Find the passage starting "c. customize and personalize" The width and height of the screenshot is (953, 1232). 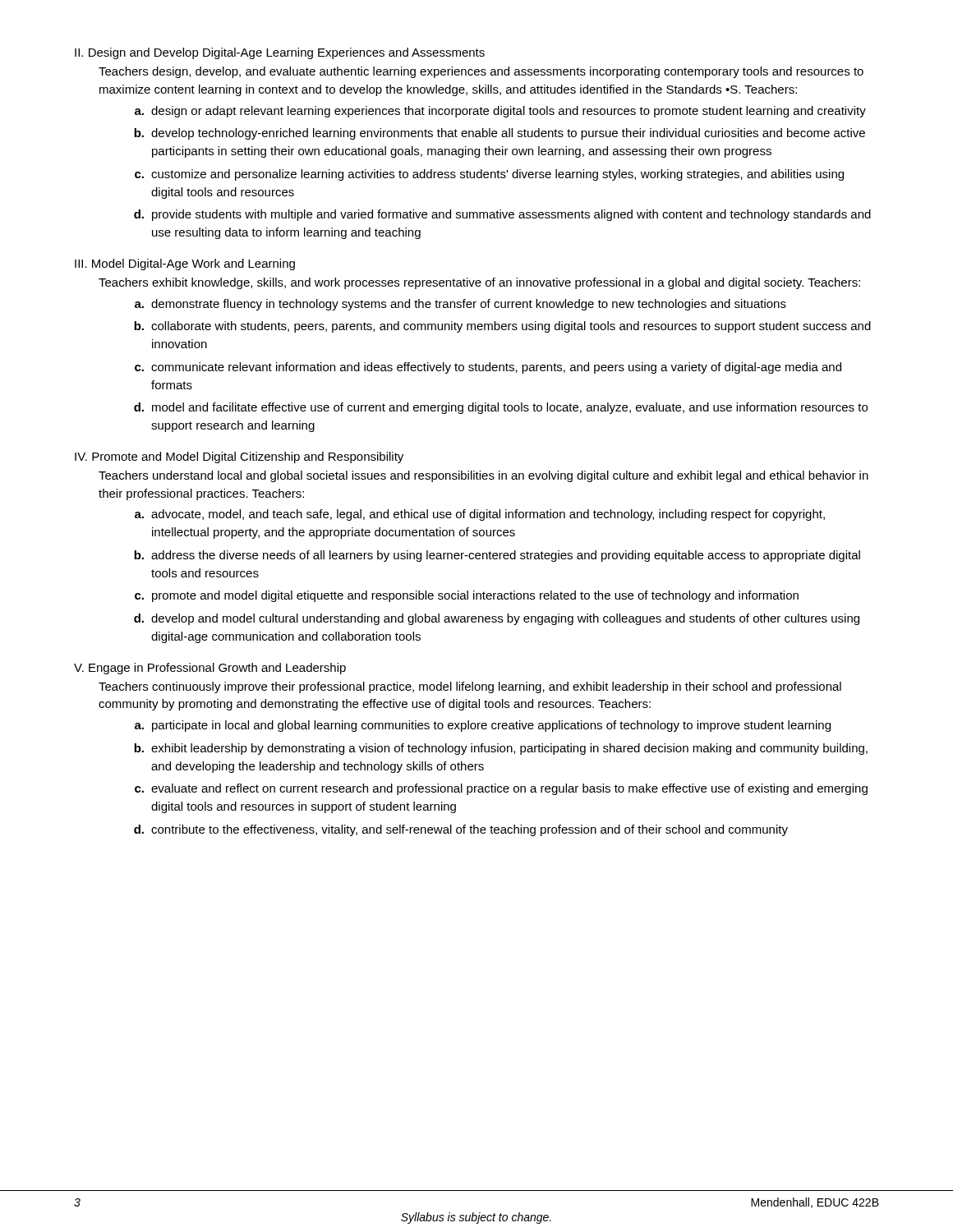pyautogui.click(x=500, y=183)
